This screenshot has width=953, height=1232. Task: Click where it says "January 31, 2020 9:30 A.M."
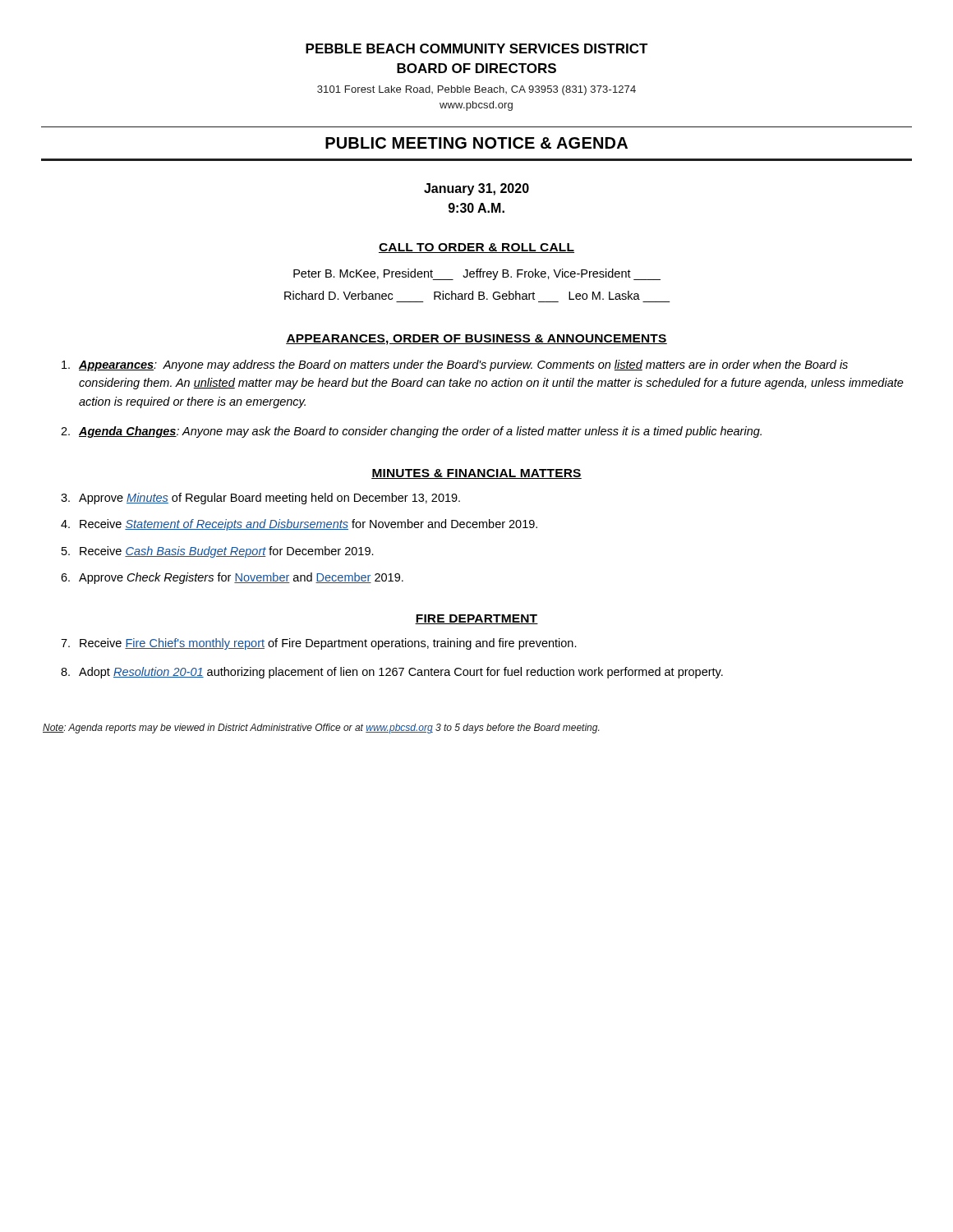tap(476, 198)
